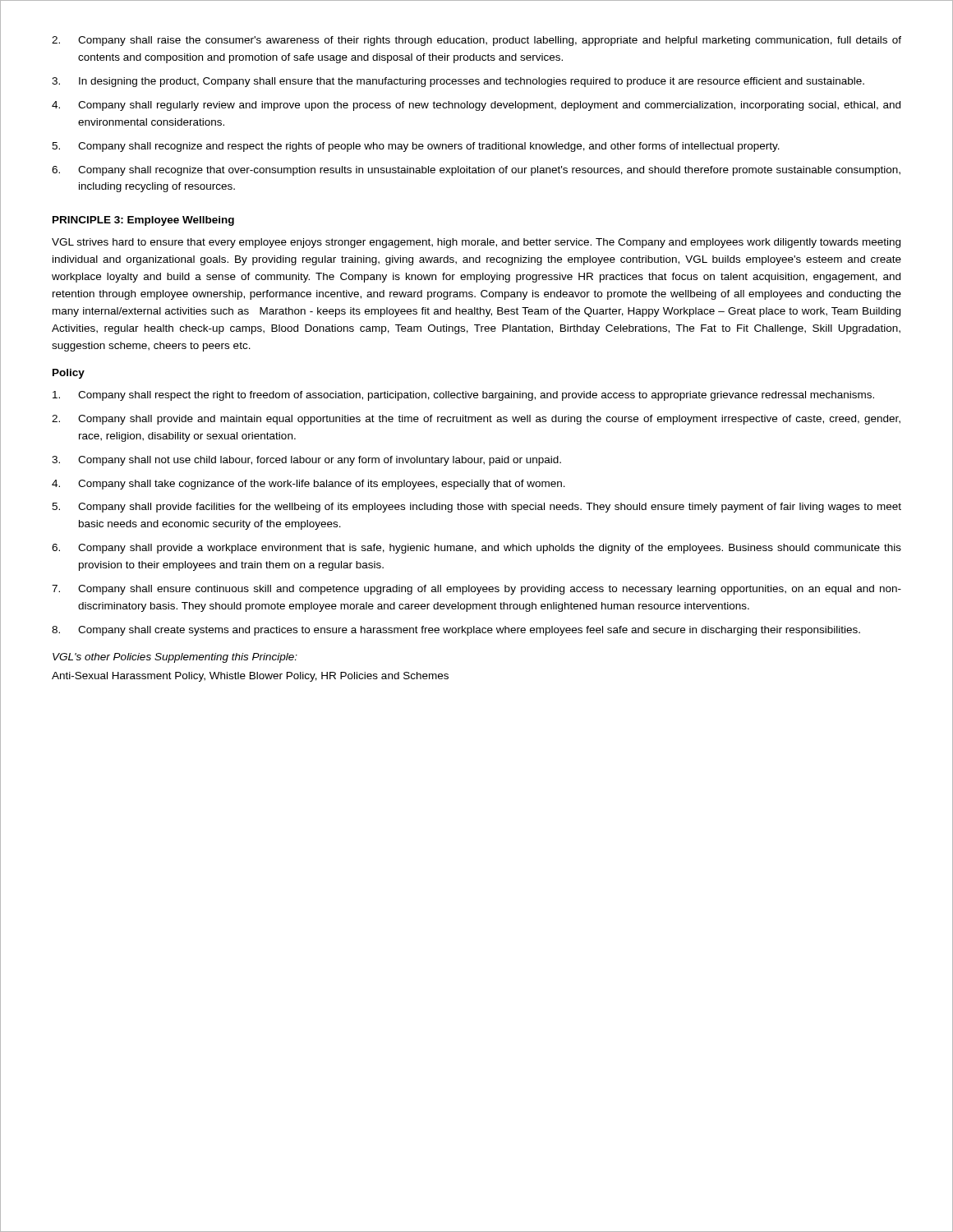
Task: Click the passage that begins "Company shall respect"
Action: [476, 395]
